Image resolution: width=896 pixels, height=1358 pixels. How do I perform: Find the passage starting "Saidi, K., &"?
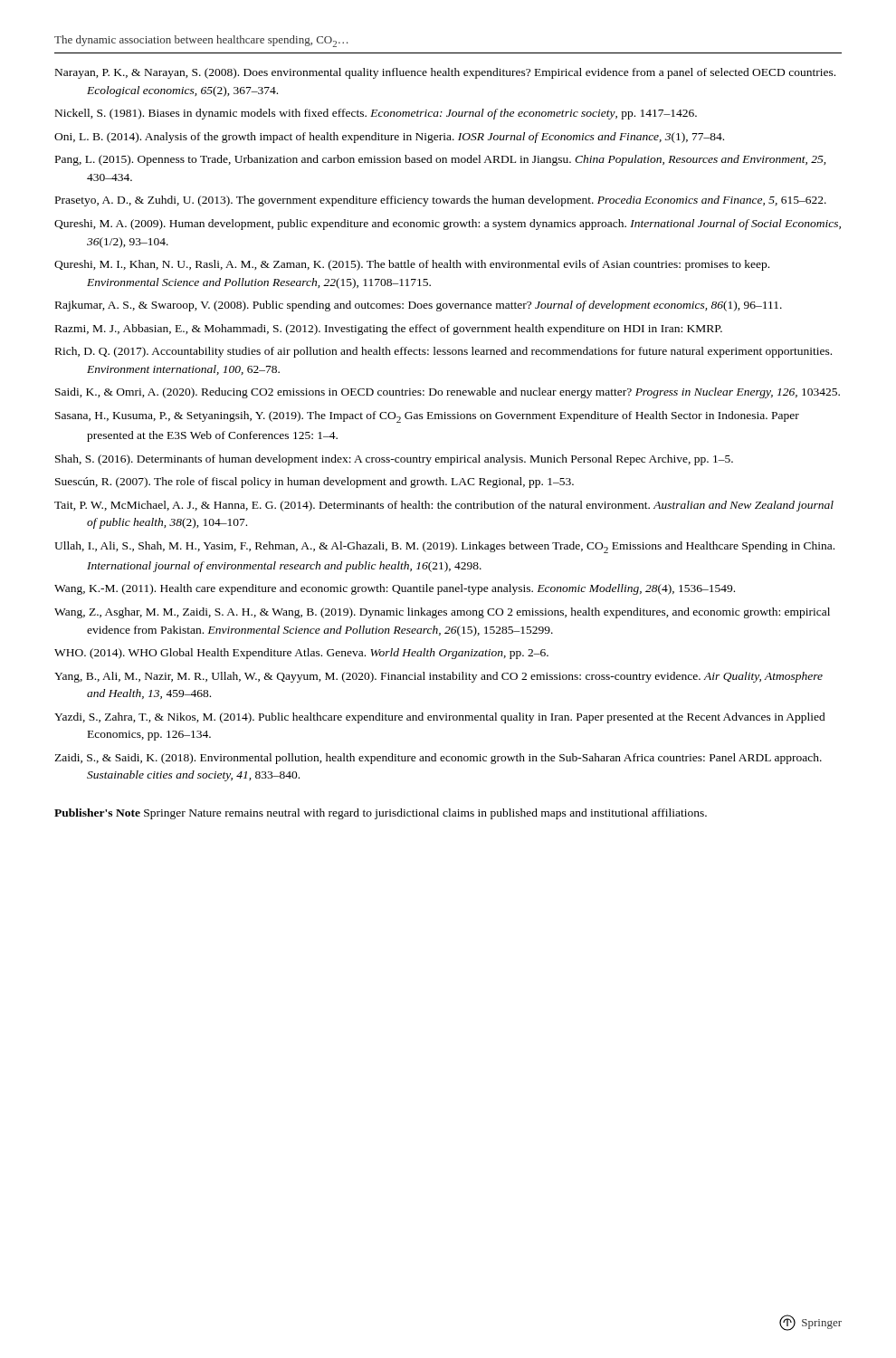[x=447, y=392]
